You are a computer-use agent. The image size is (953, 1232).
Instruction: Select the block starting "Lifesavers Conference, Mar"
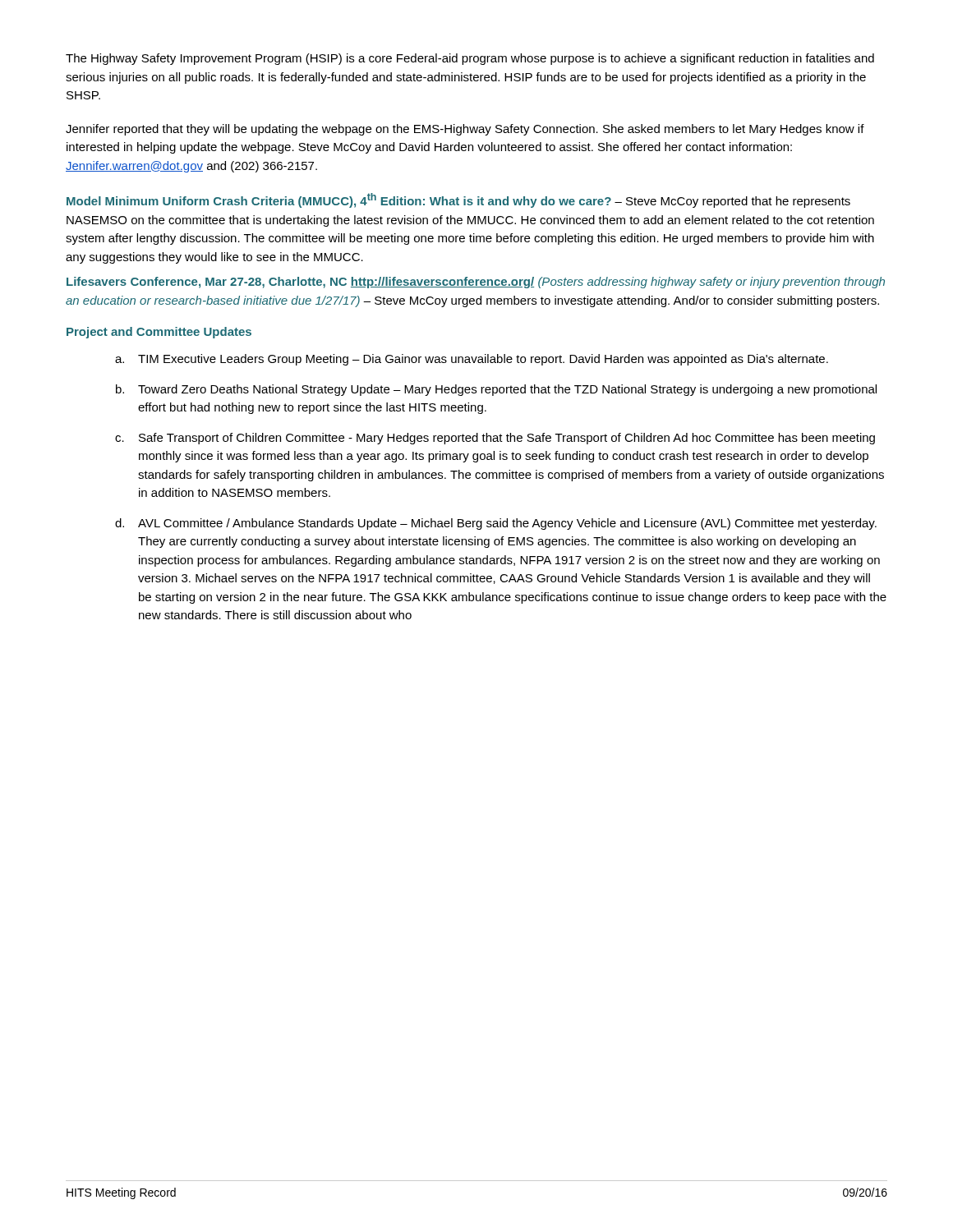point(476,291)
